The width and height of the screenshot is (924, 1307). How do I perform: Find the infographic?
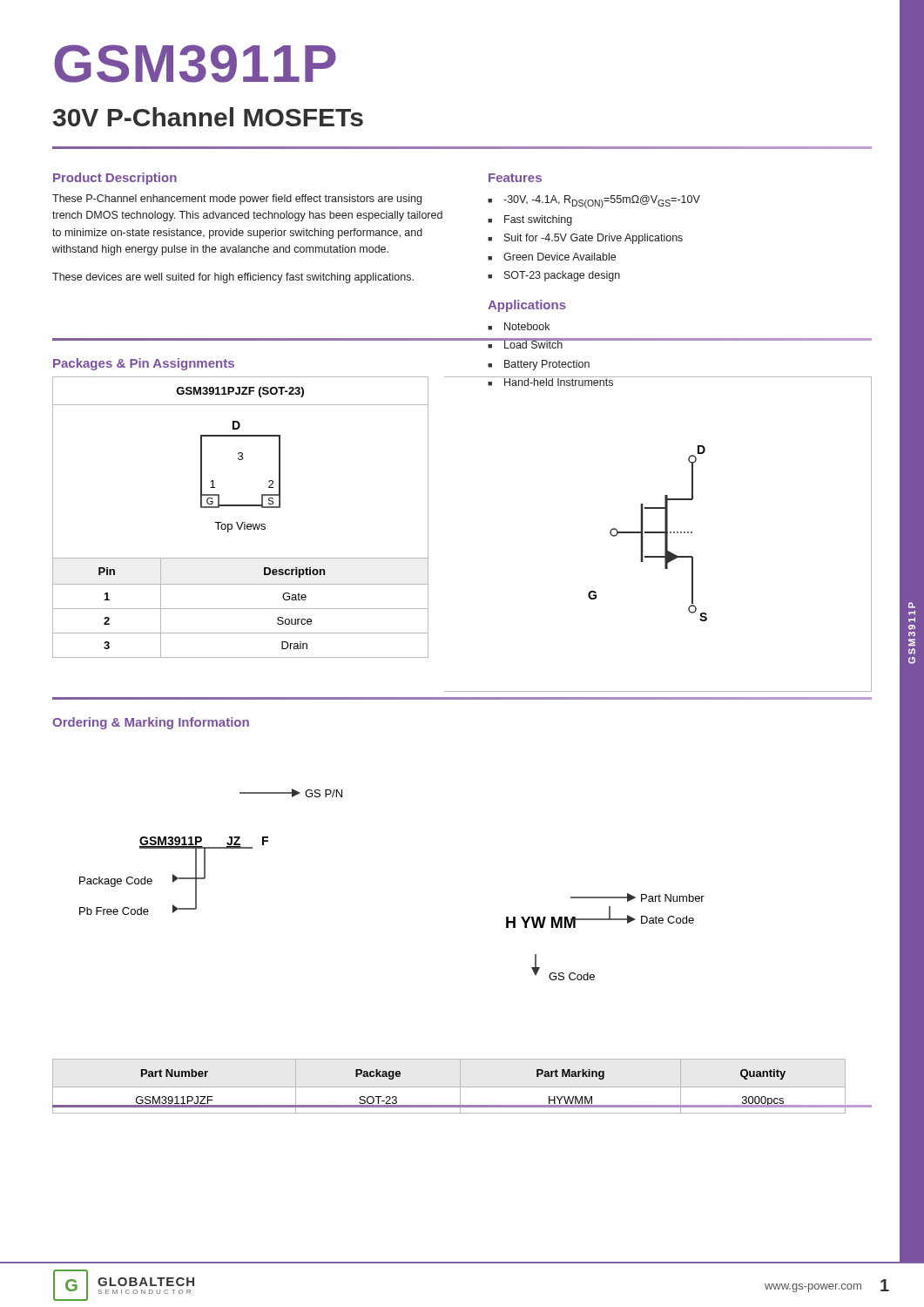click(449, 893)
